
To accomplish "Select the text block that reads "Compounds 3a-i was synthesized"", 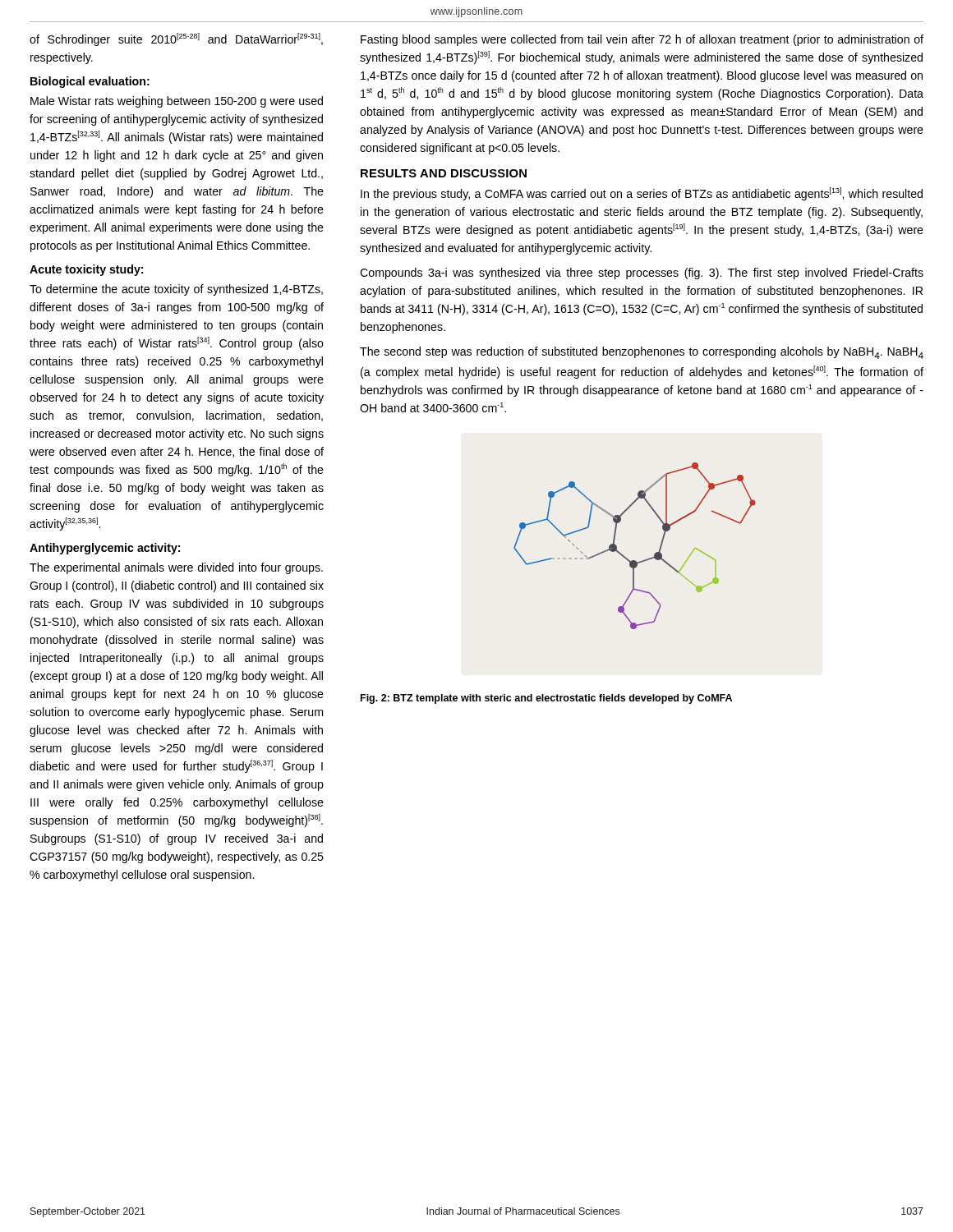I will pyautogui.click(x=642, y=300).
